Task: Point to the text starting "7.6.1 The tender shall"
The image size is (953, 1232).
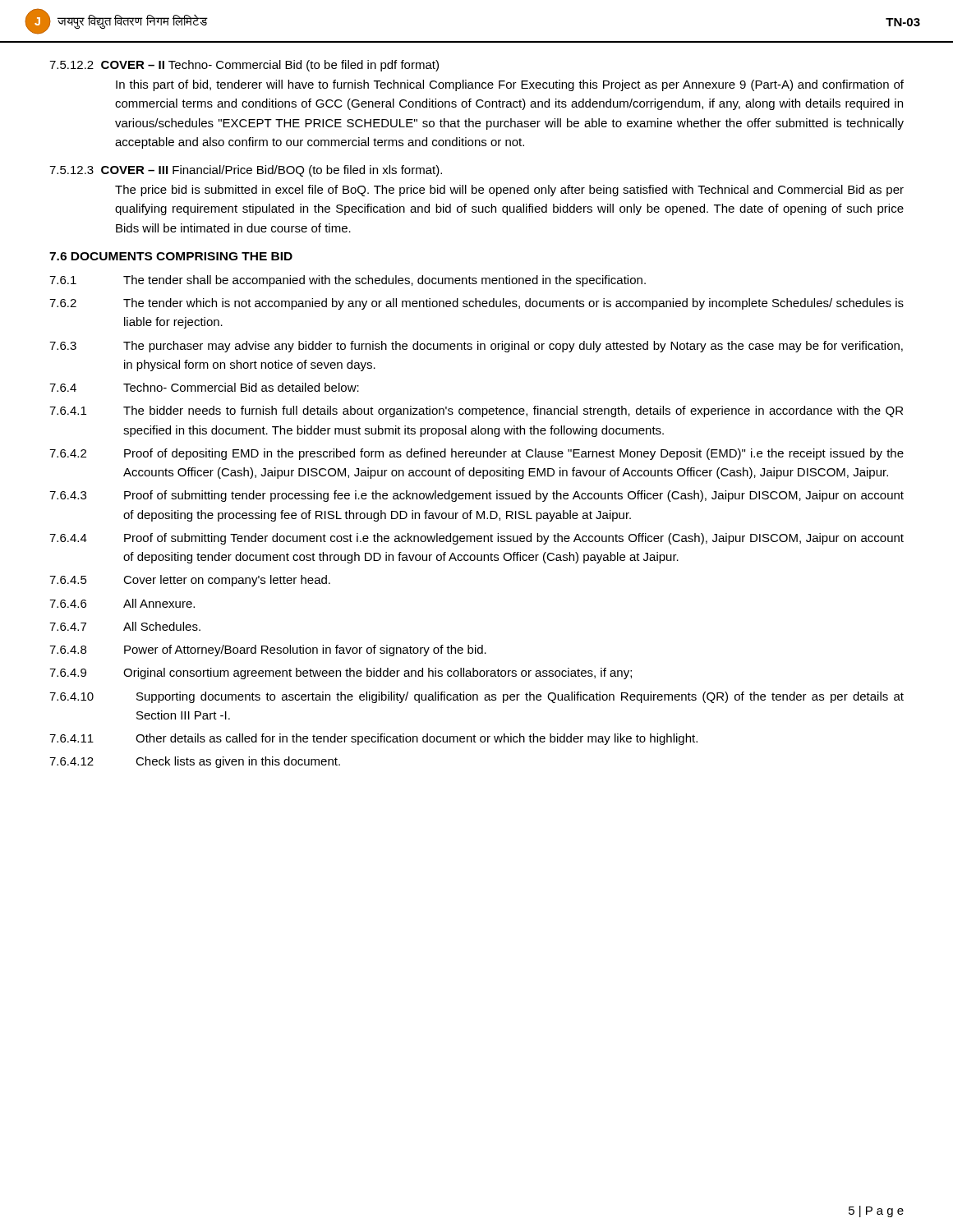Action: pyautogui.click(x=476, y=280)
